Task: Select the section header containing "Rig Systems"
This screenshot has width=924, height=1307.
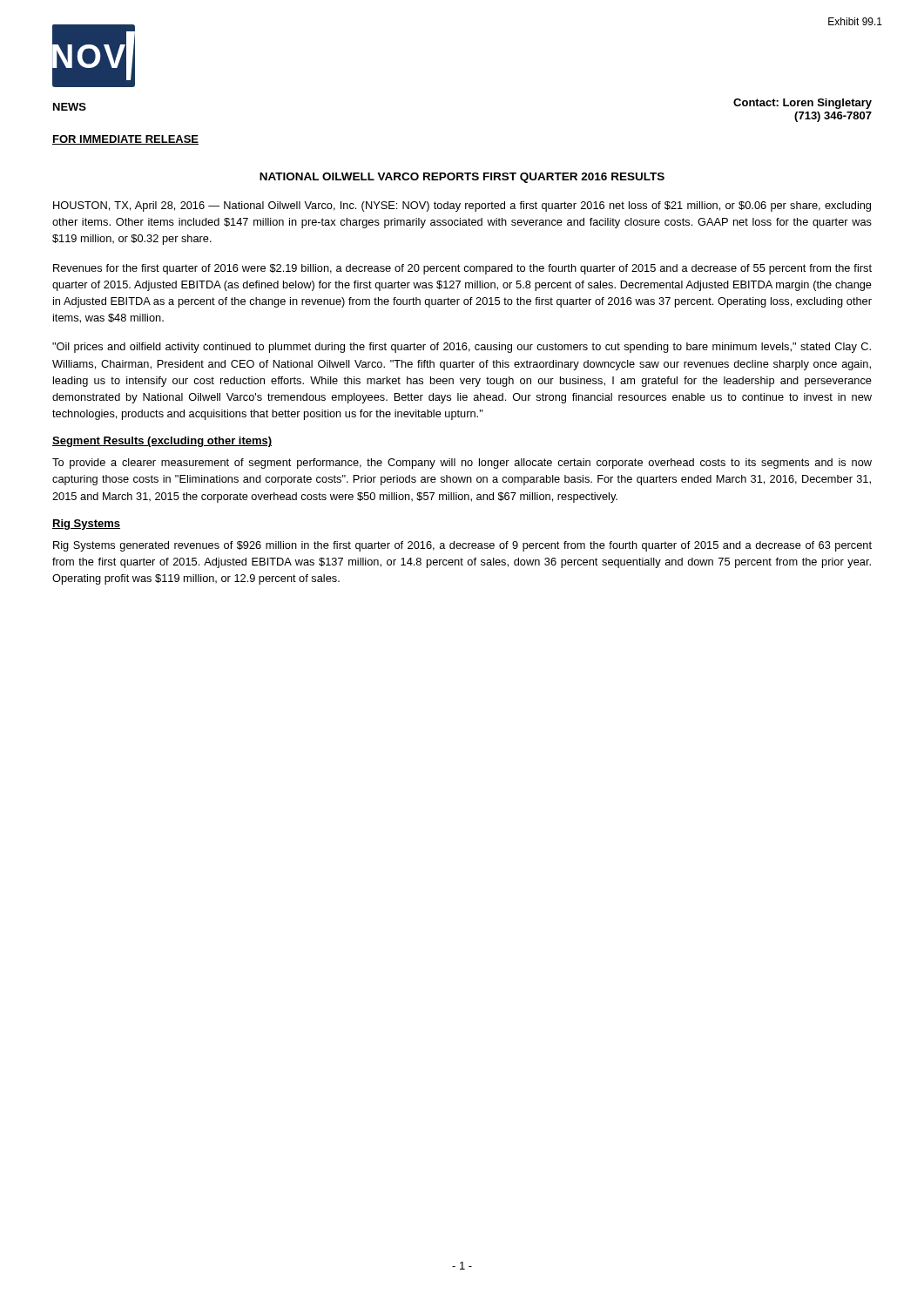Action: pyautogui.click(x=86, y=523)
